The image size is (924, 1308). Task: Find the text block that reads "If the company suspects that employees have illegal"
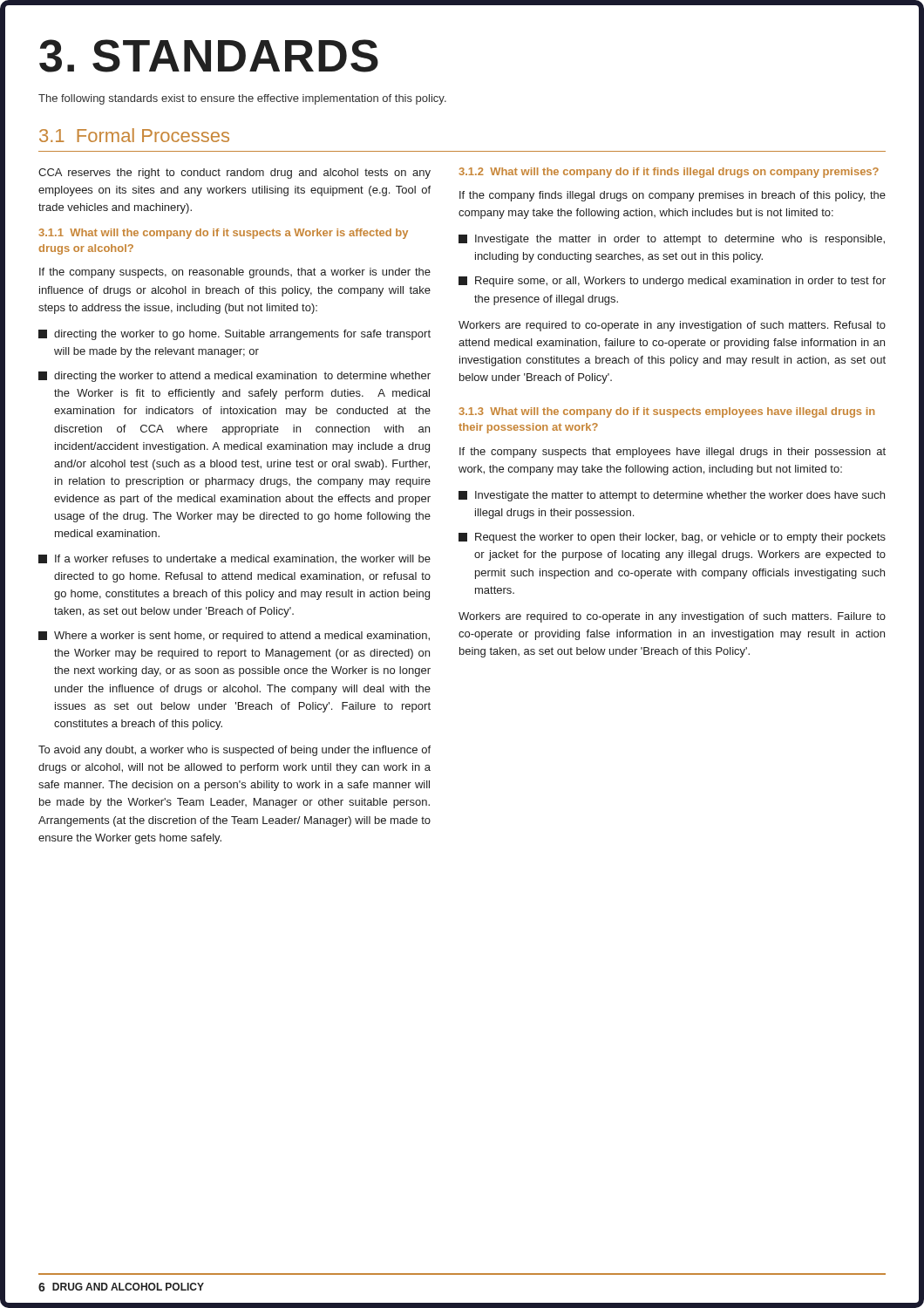[672, 460]
